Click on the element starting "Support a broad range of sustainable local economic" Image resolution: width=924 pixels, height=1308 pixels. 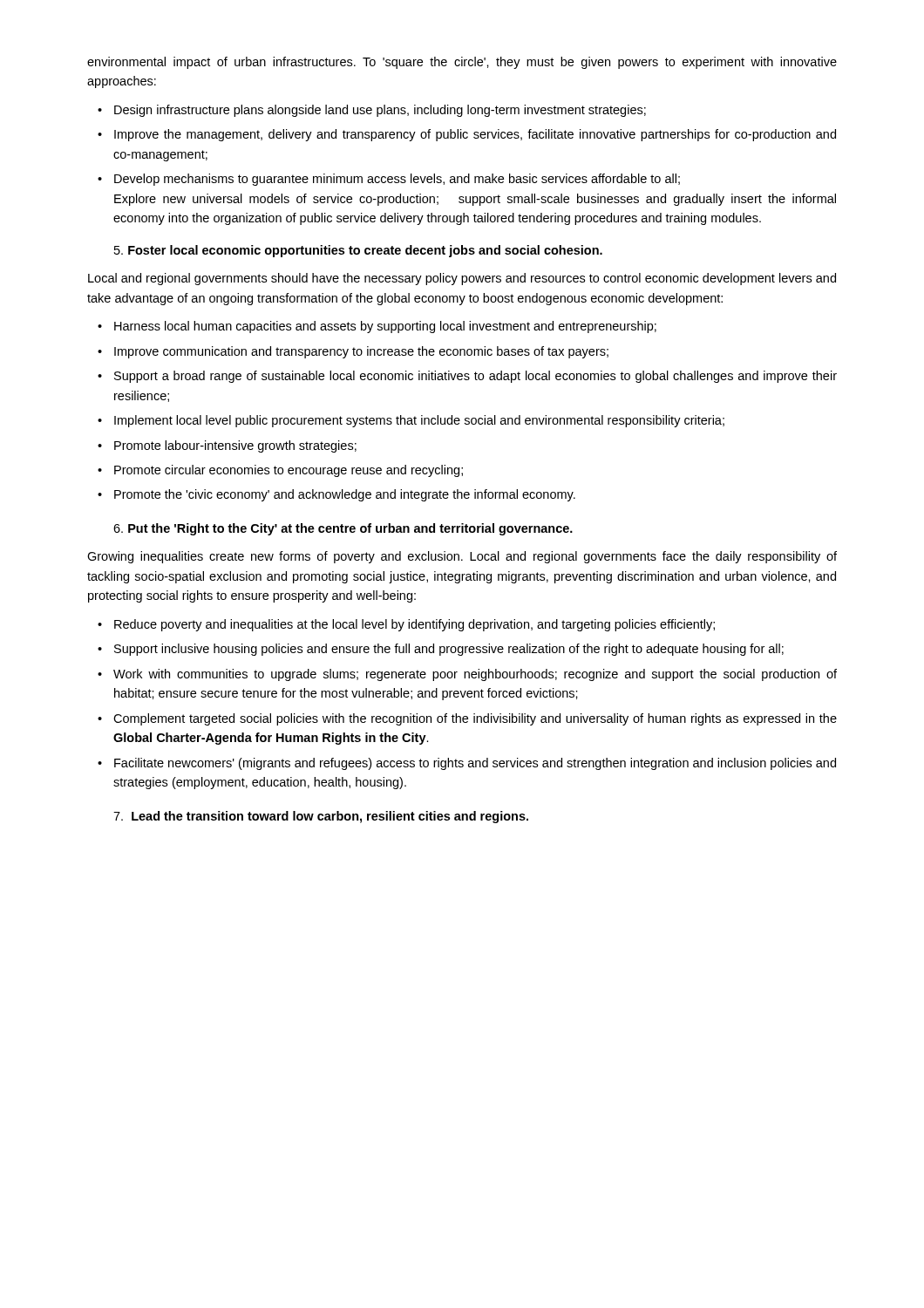475,386
